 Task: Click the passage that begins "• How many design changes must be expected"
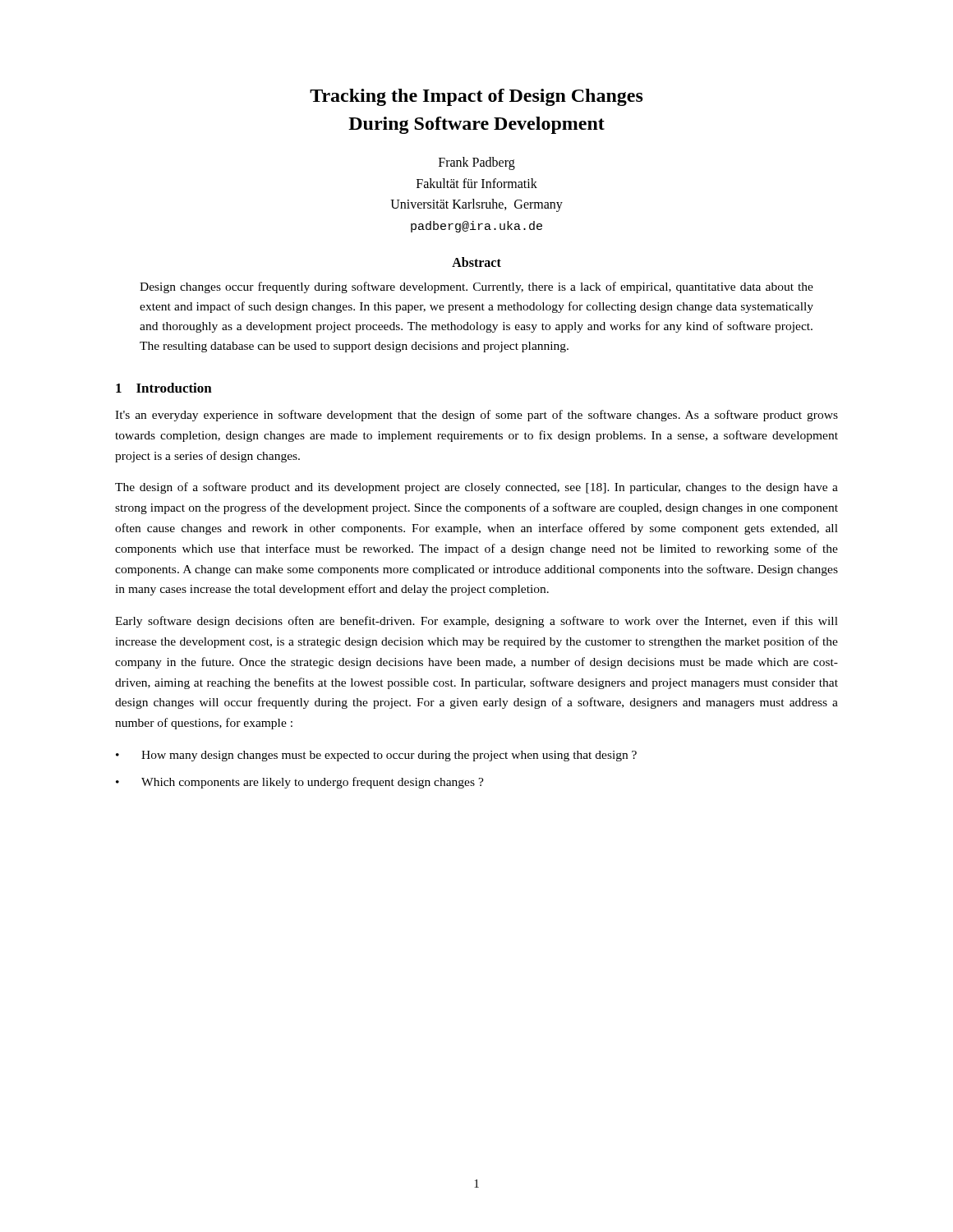[x=376, y=755]
